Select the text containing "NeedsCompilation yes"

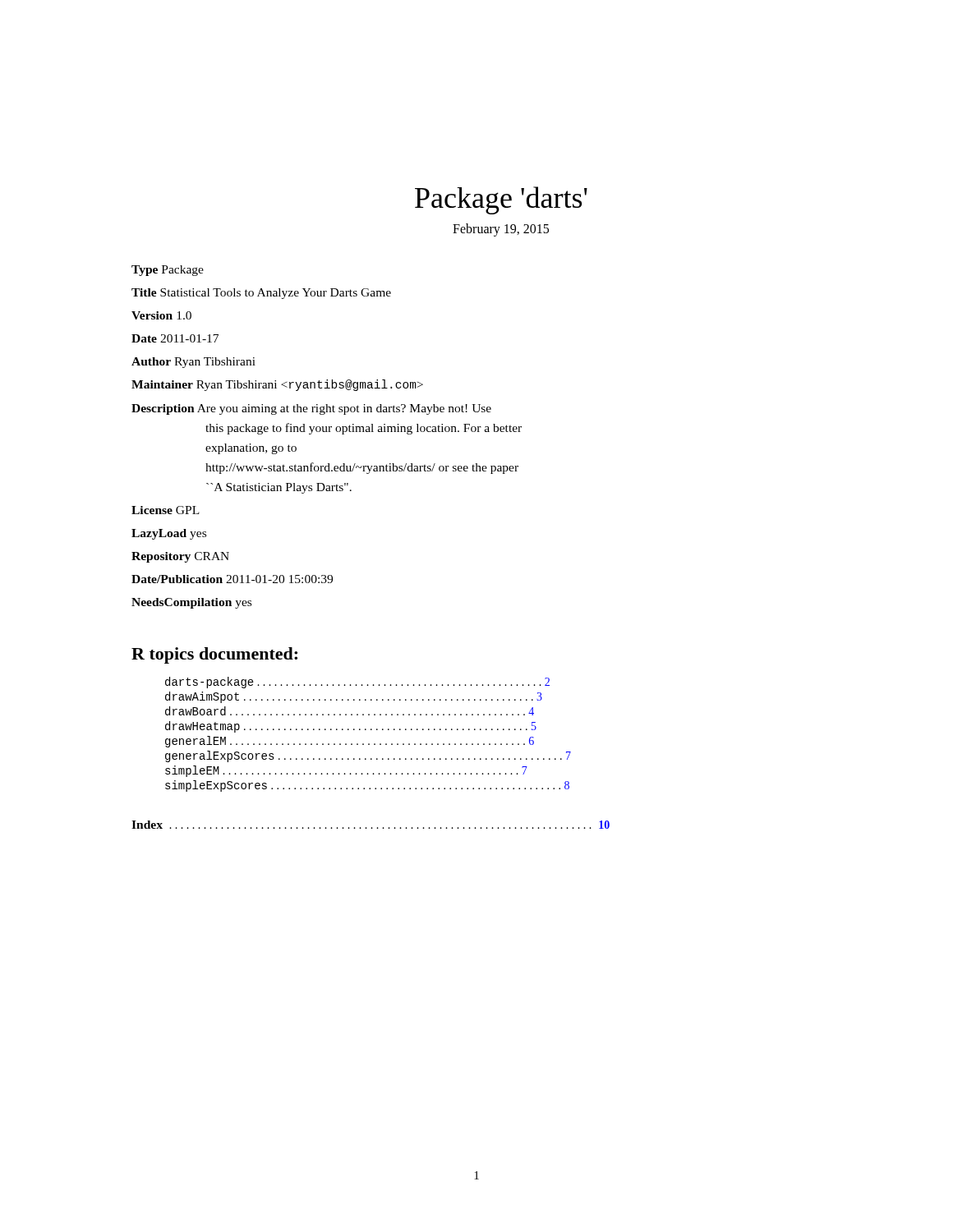[x=192, y=601]
